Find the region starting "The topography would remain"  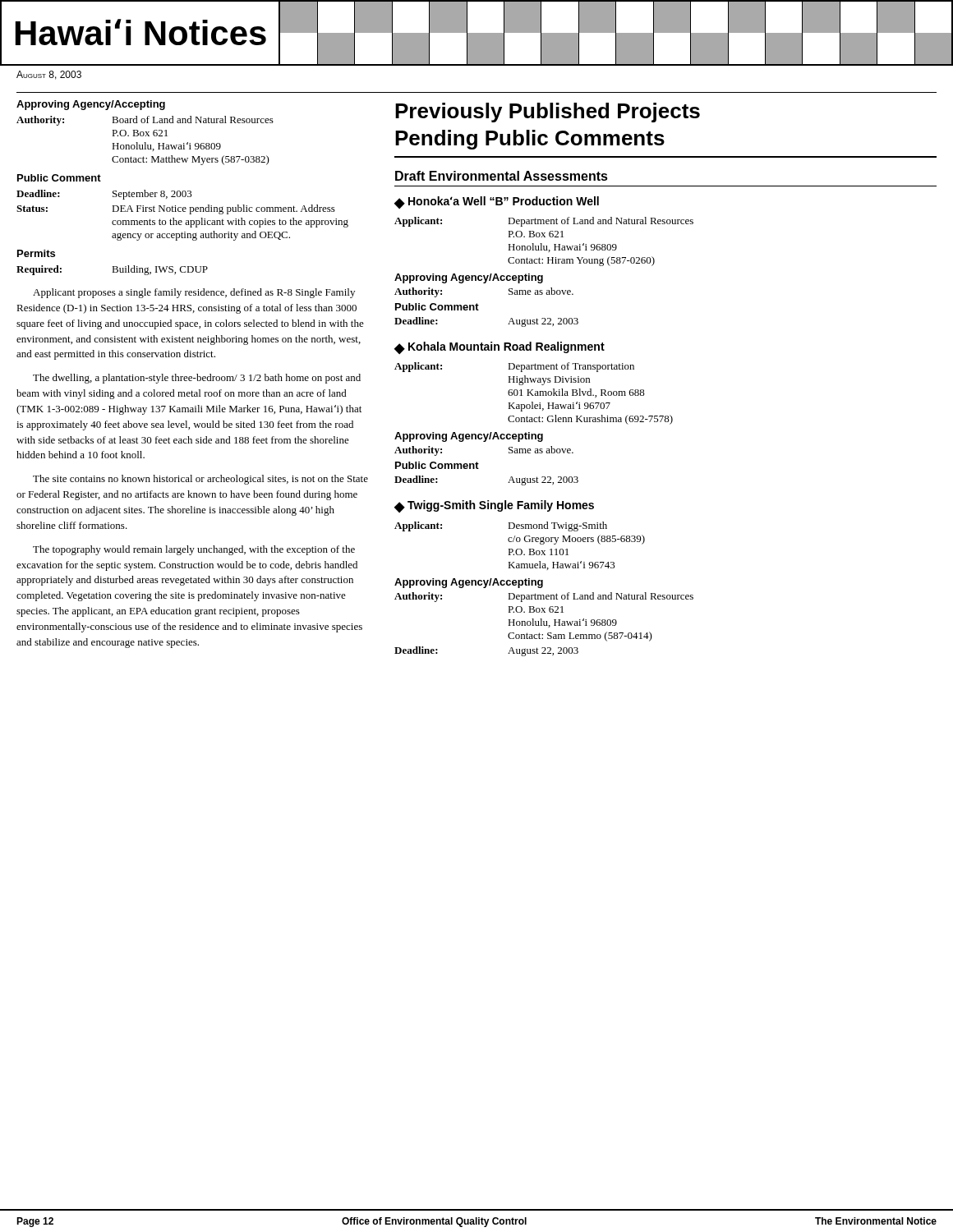click(x=189, y=595)
